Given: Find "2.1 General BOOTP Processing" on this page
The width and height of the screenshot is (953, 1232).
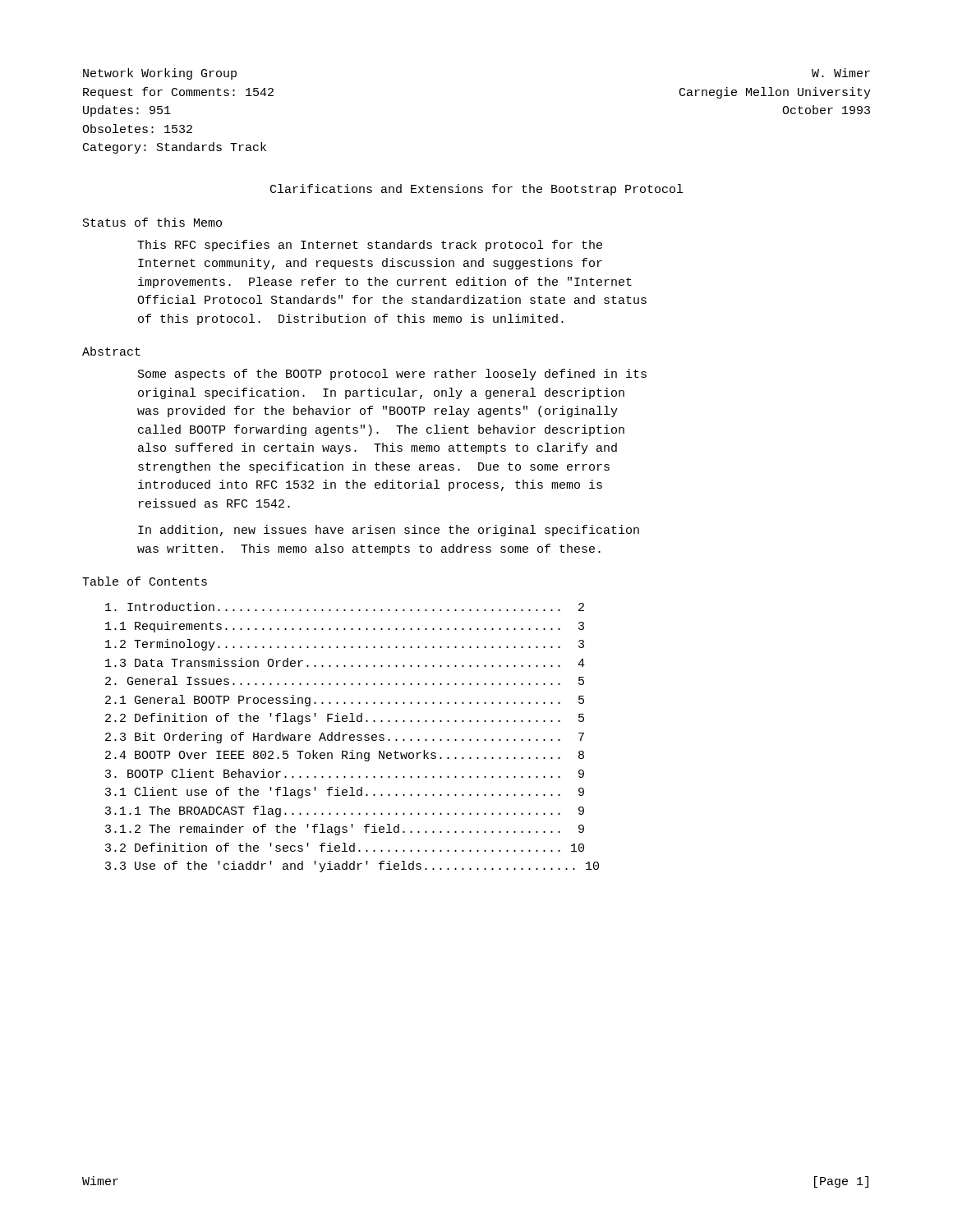Looking at the screenshot, I should 334,701.
